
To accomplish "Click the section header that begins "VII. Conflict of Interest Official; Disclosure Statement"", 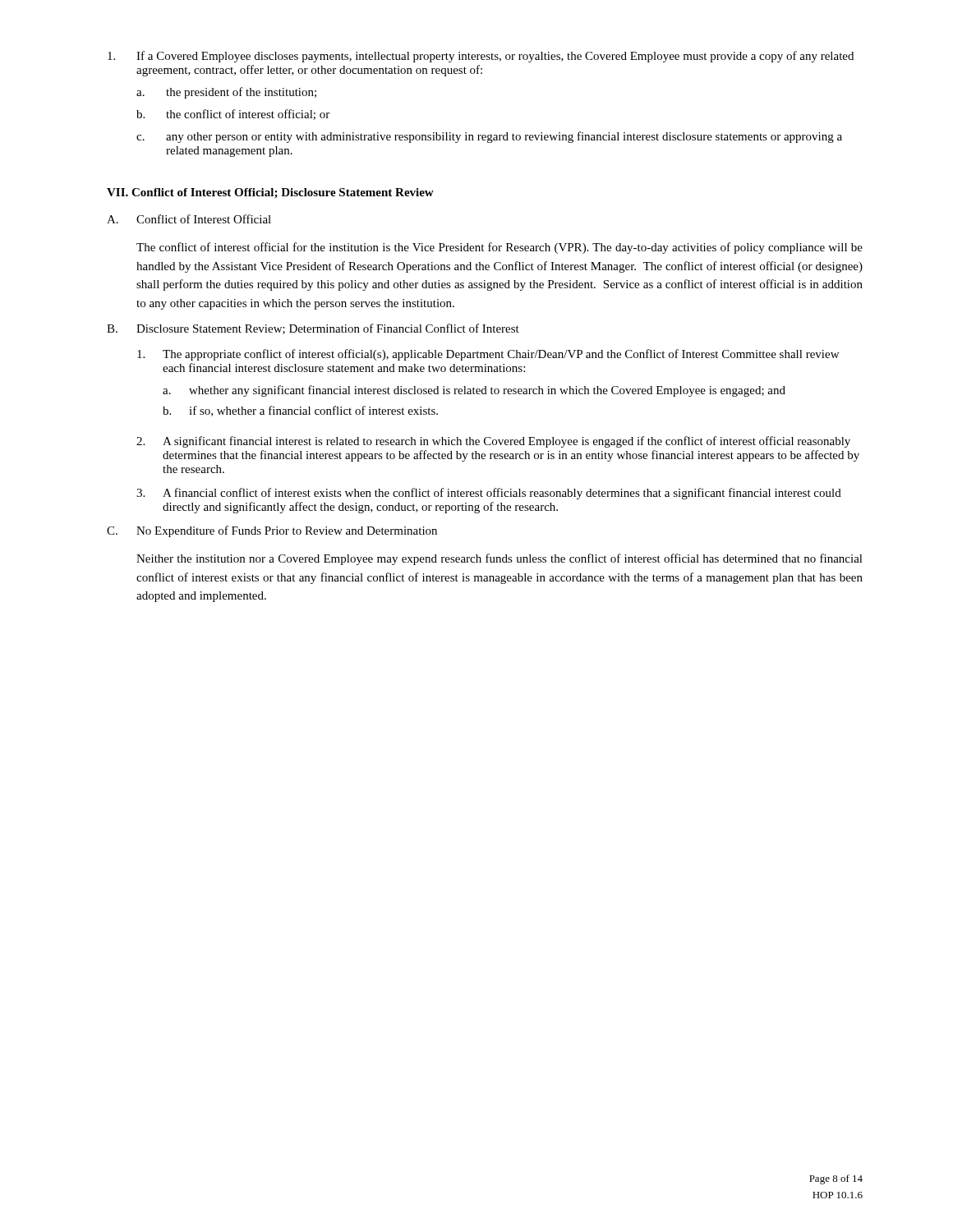I will [270, 192].
